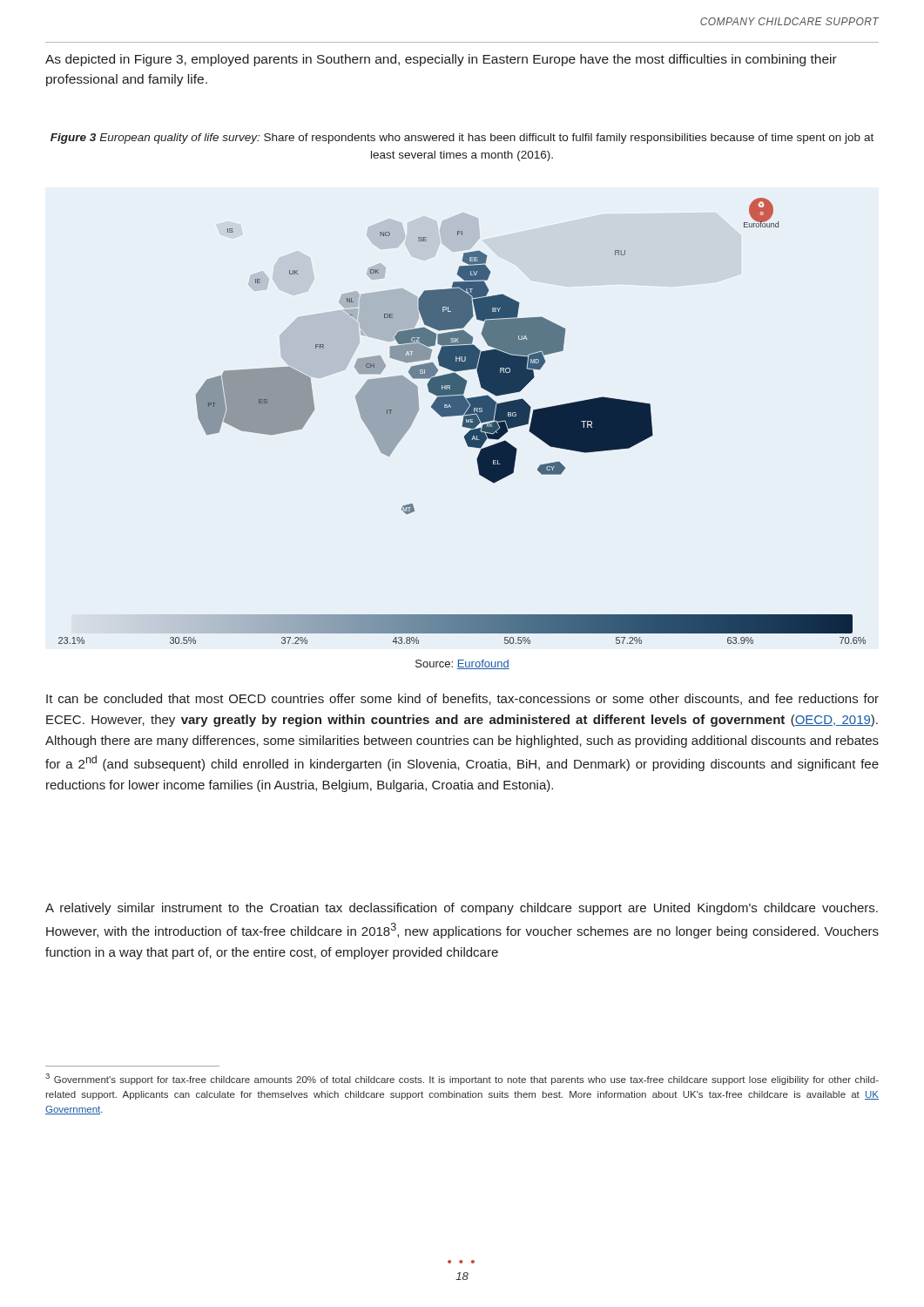Screen dimensions: 1307x924
Task: Find the map
Action: pyautogui.click(x=462, y=418)
